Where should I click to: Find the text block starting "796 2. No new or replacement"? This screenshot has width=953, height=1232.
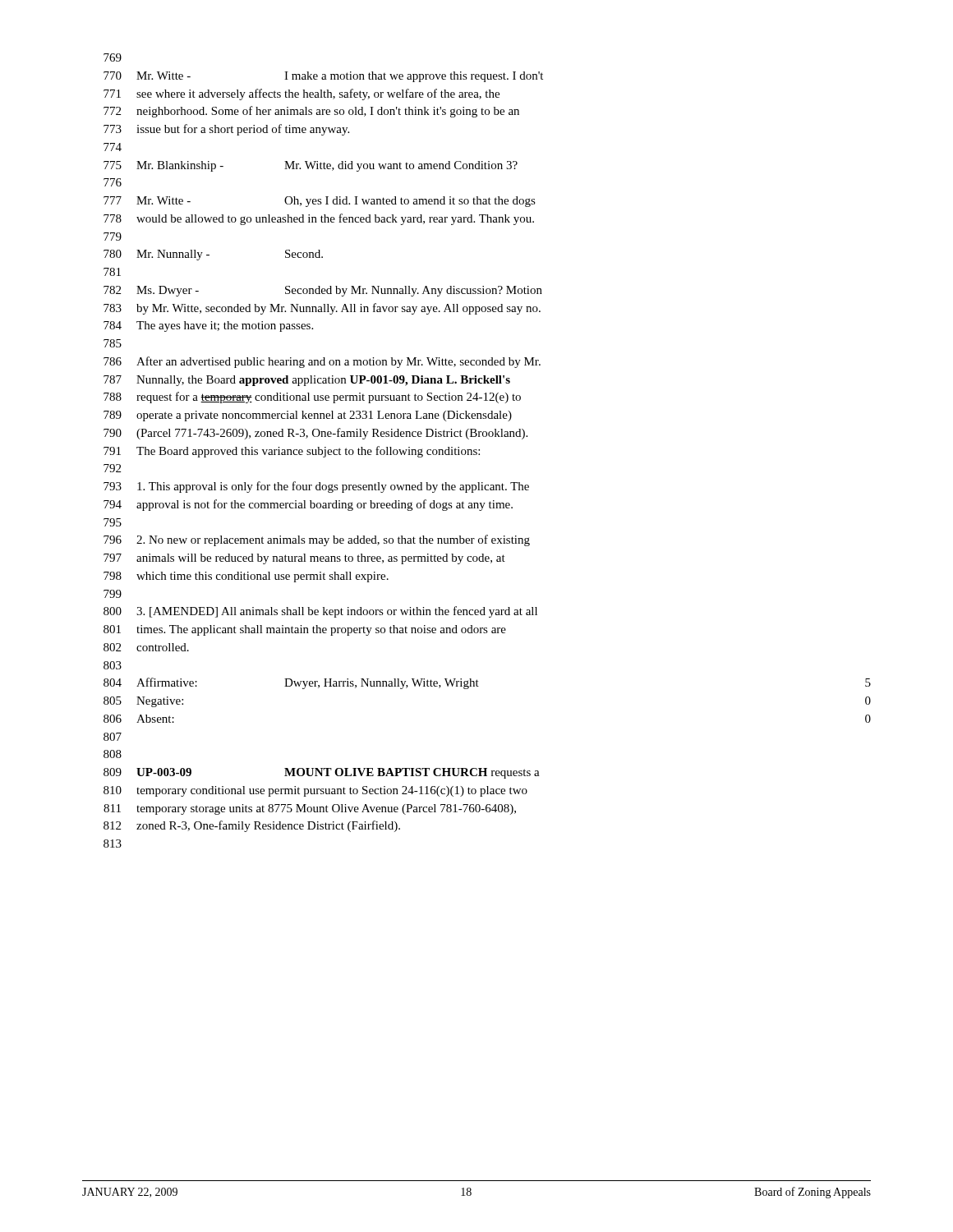[x=476, y=541]
